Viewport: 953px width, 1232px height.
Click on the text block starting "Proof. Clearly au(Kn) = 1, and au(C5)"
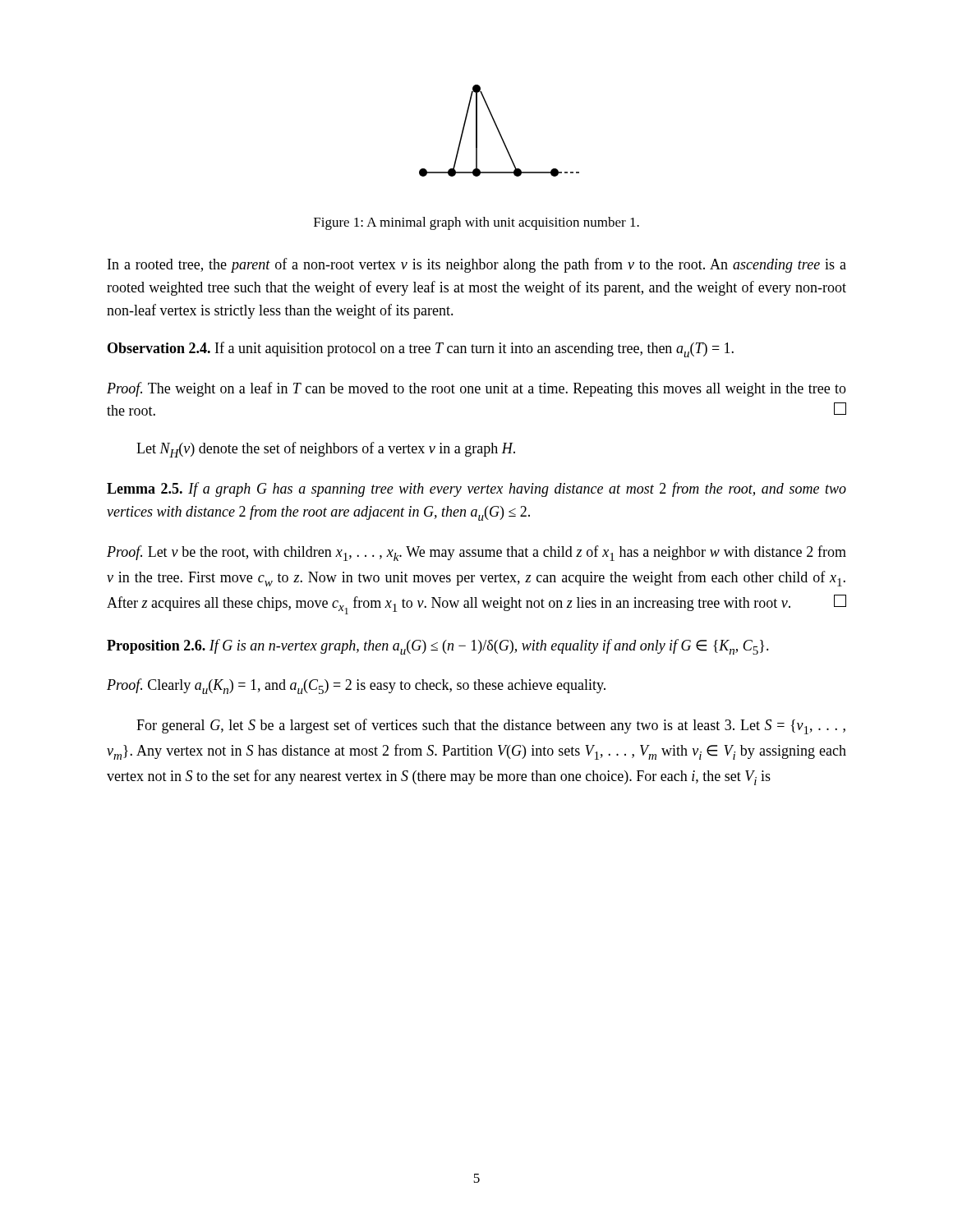point(357,687)
